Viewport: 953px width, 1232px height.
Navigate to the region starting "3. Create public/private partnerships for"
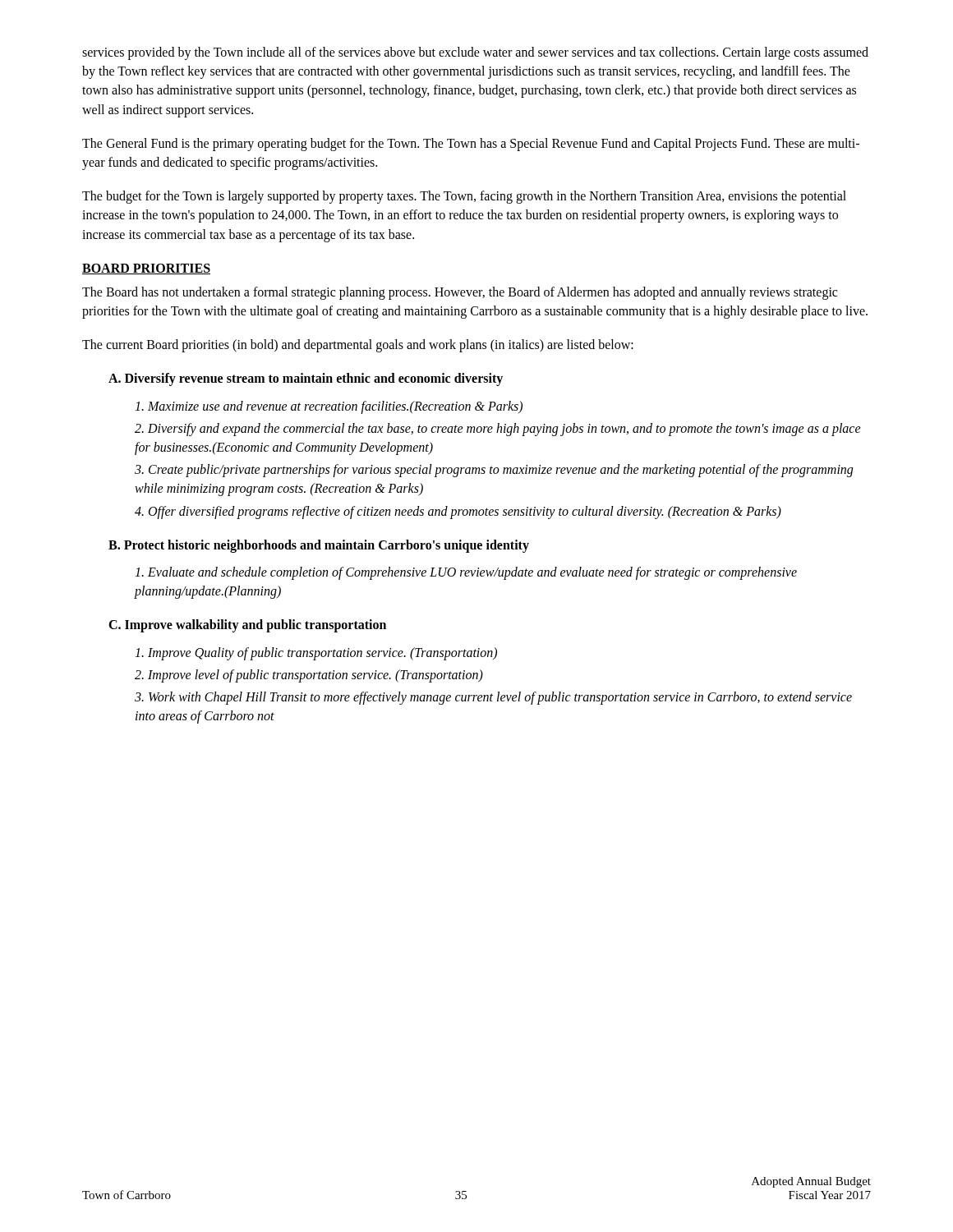click(503, 479)
